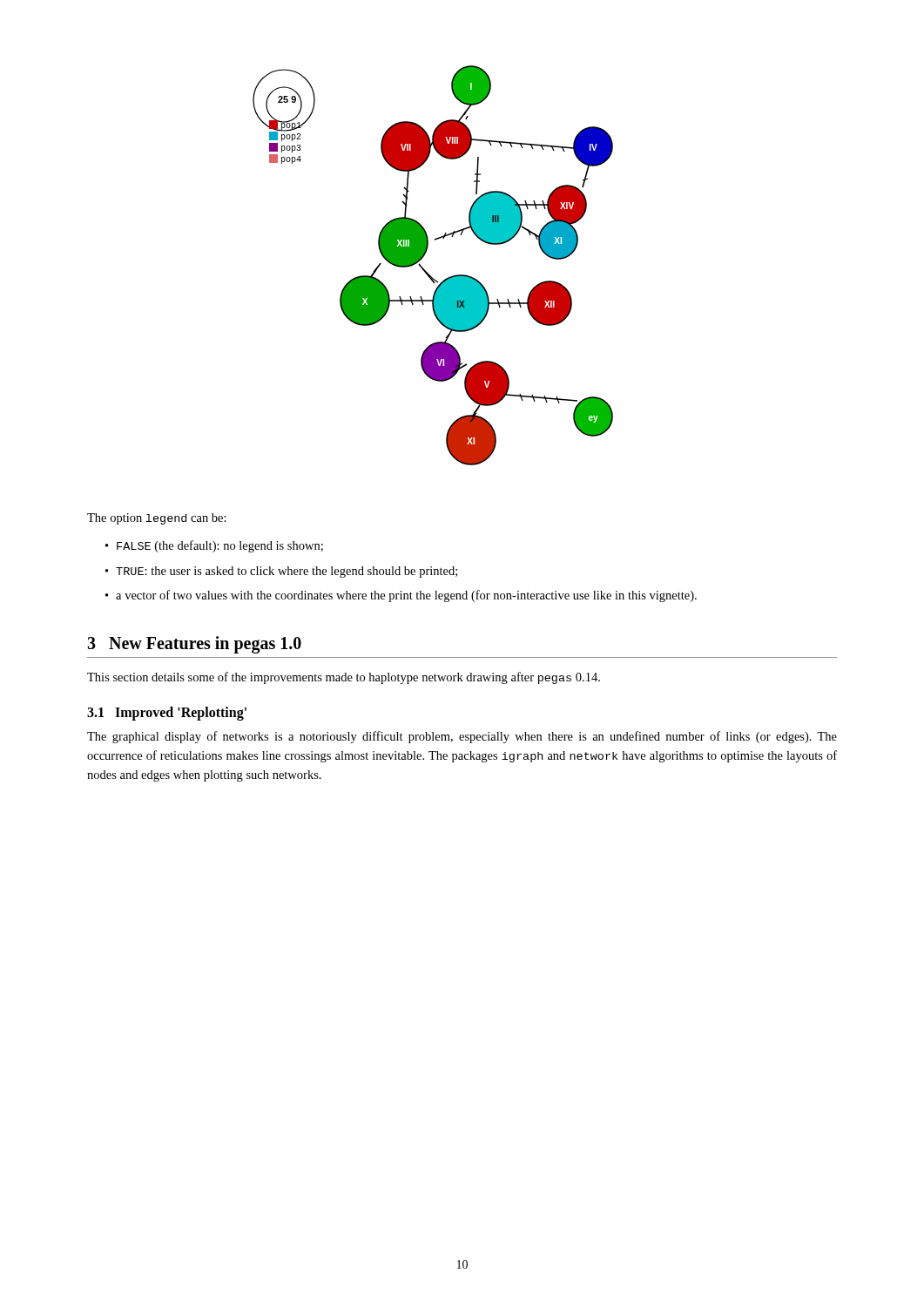Select the element starting "• FALSE (the default):"

tap(214, 547)
